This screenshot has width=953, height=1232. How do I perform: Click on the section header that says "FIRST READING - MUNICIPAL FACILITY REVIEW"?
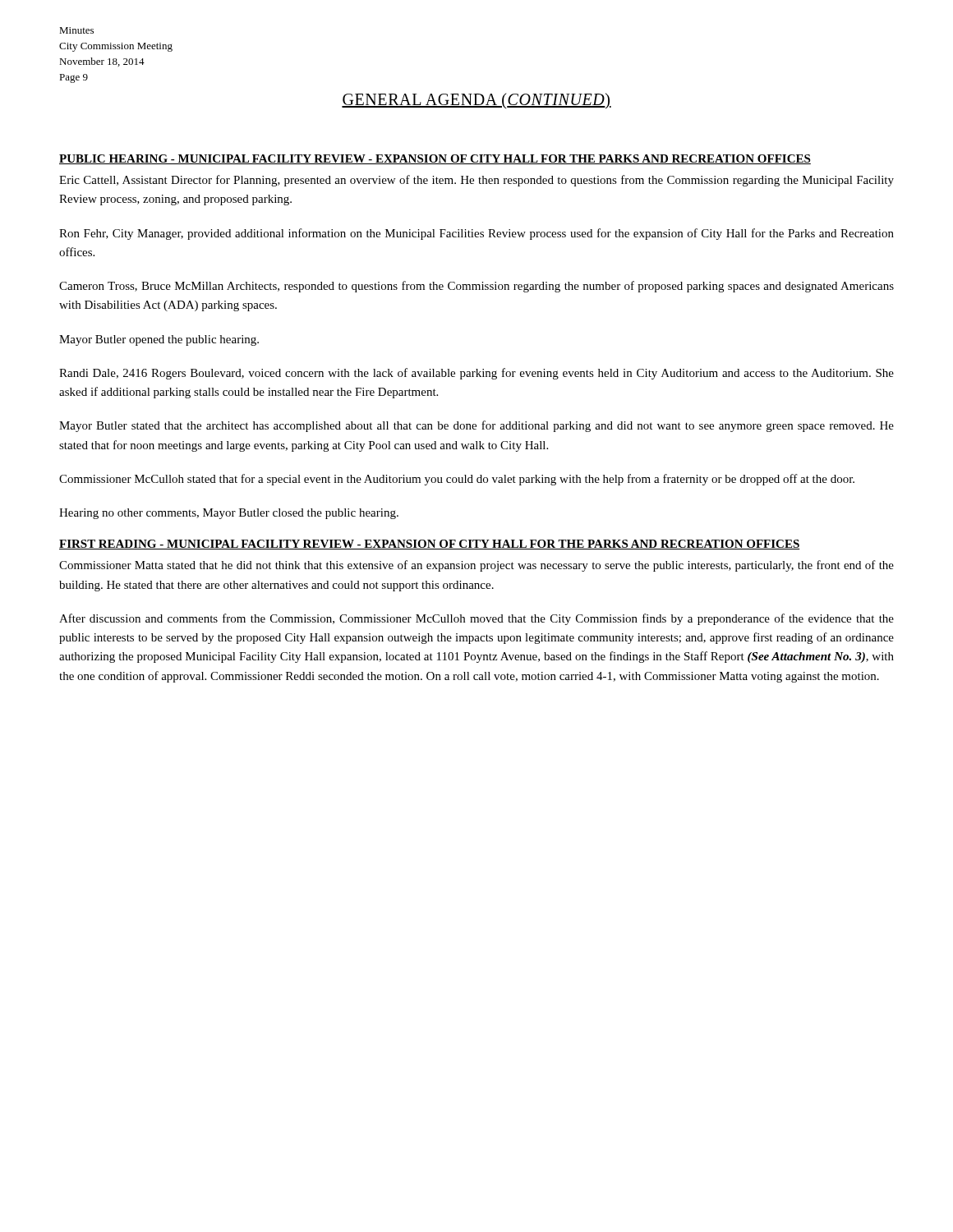(429, 544)
